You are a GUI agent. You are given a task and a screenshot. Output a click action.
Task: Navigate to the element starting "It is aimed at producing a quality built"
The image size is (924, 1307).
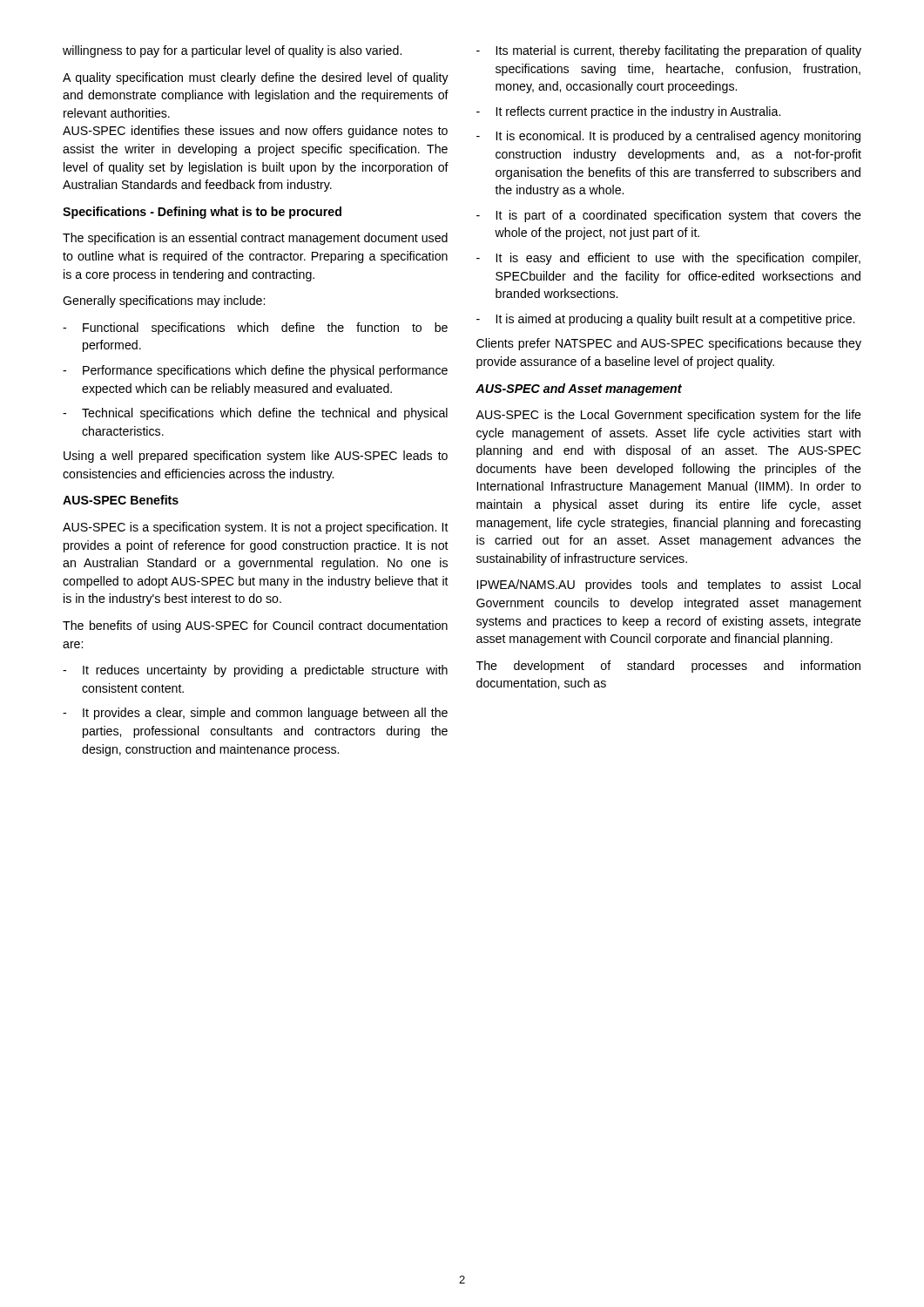tap(669, 319)
